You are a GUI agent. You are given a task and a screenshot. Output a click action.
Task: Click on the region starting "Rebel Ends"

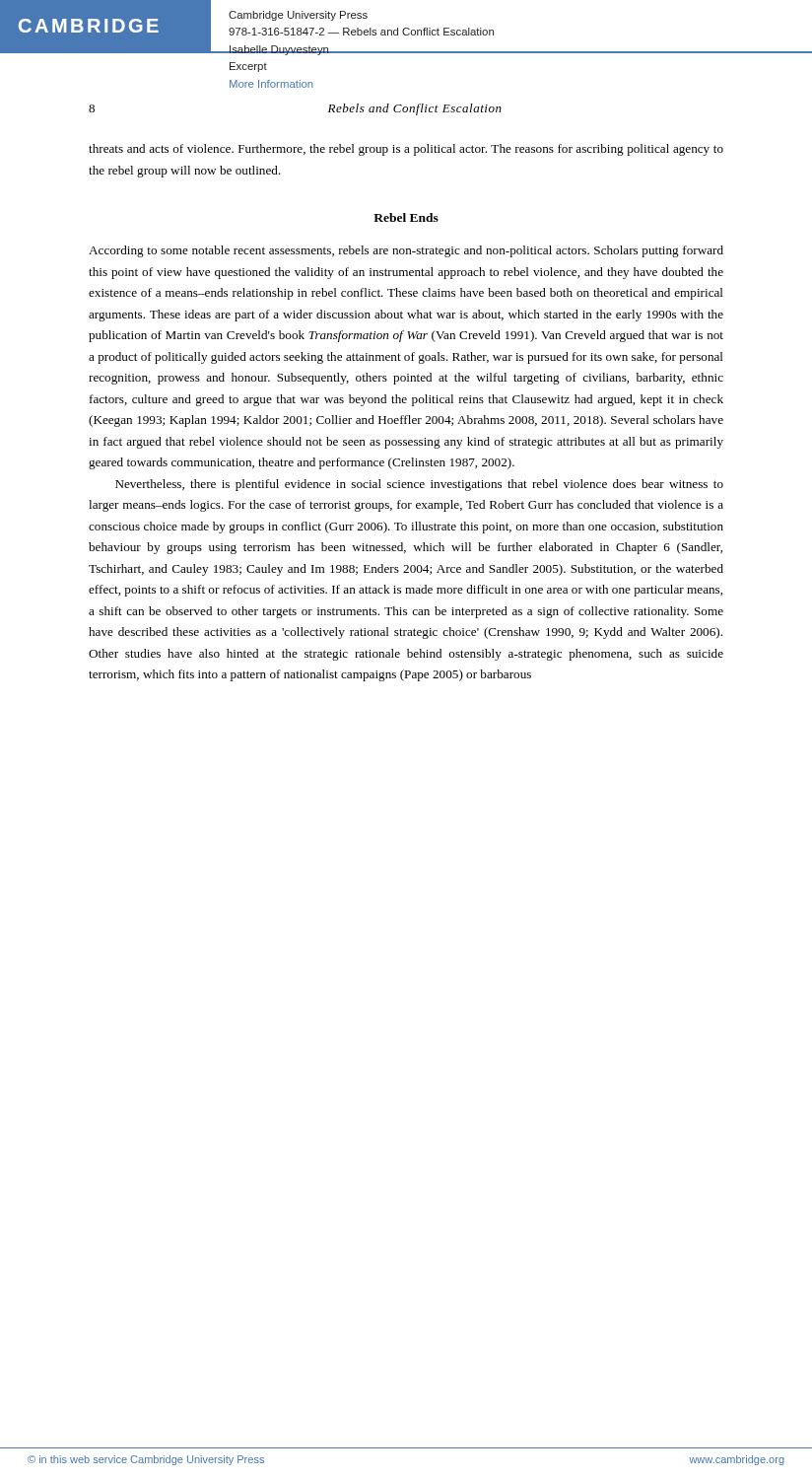(406, 217)
